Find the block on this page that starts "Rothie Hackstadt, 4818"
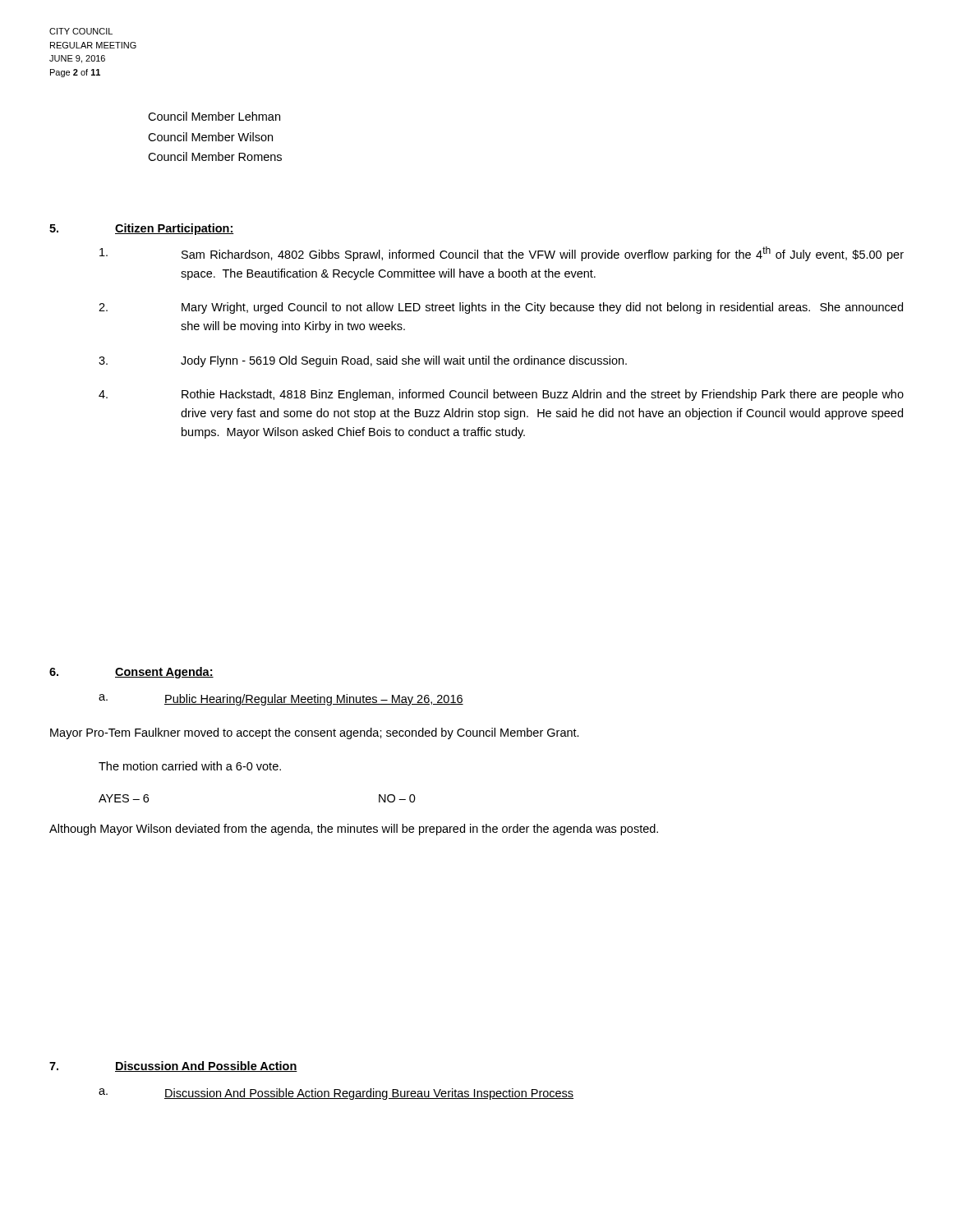The width and height of the screenshot is (953, 1232). [x=476, y=414]
